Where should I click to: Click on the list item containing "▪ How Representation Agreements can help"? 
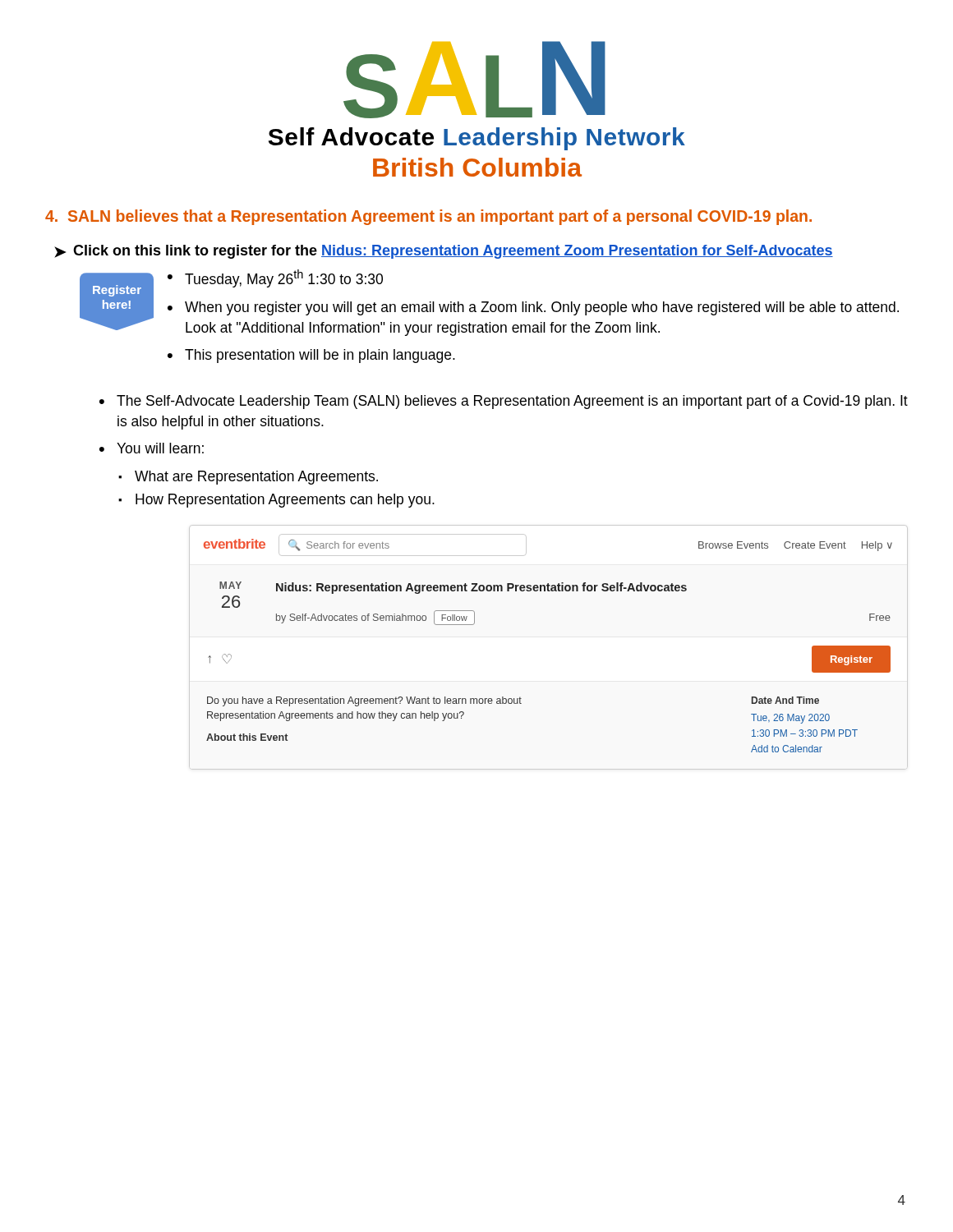tap(277, 500)
